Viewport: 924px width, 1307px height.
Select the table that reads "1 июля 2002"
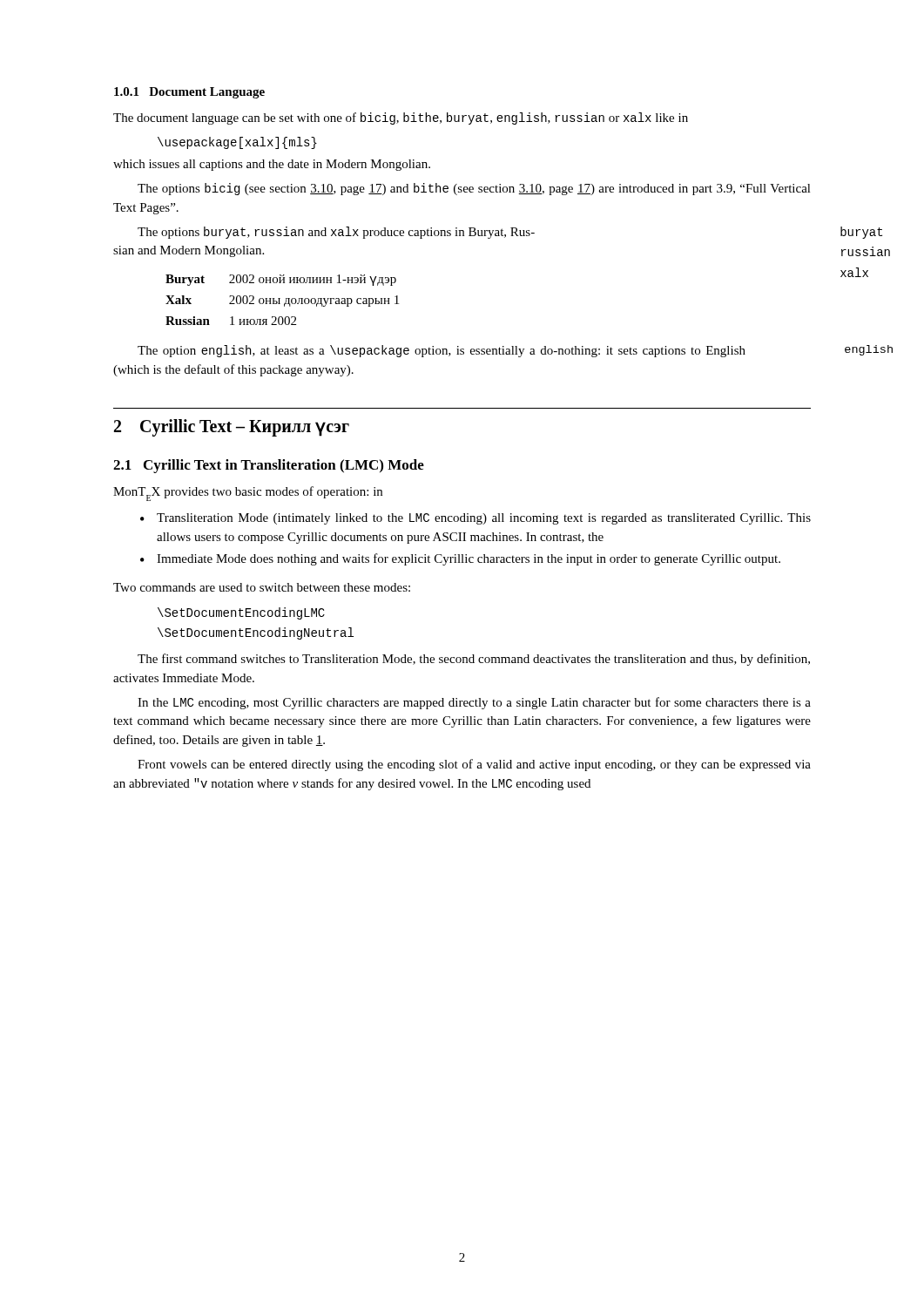488,300
